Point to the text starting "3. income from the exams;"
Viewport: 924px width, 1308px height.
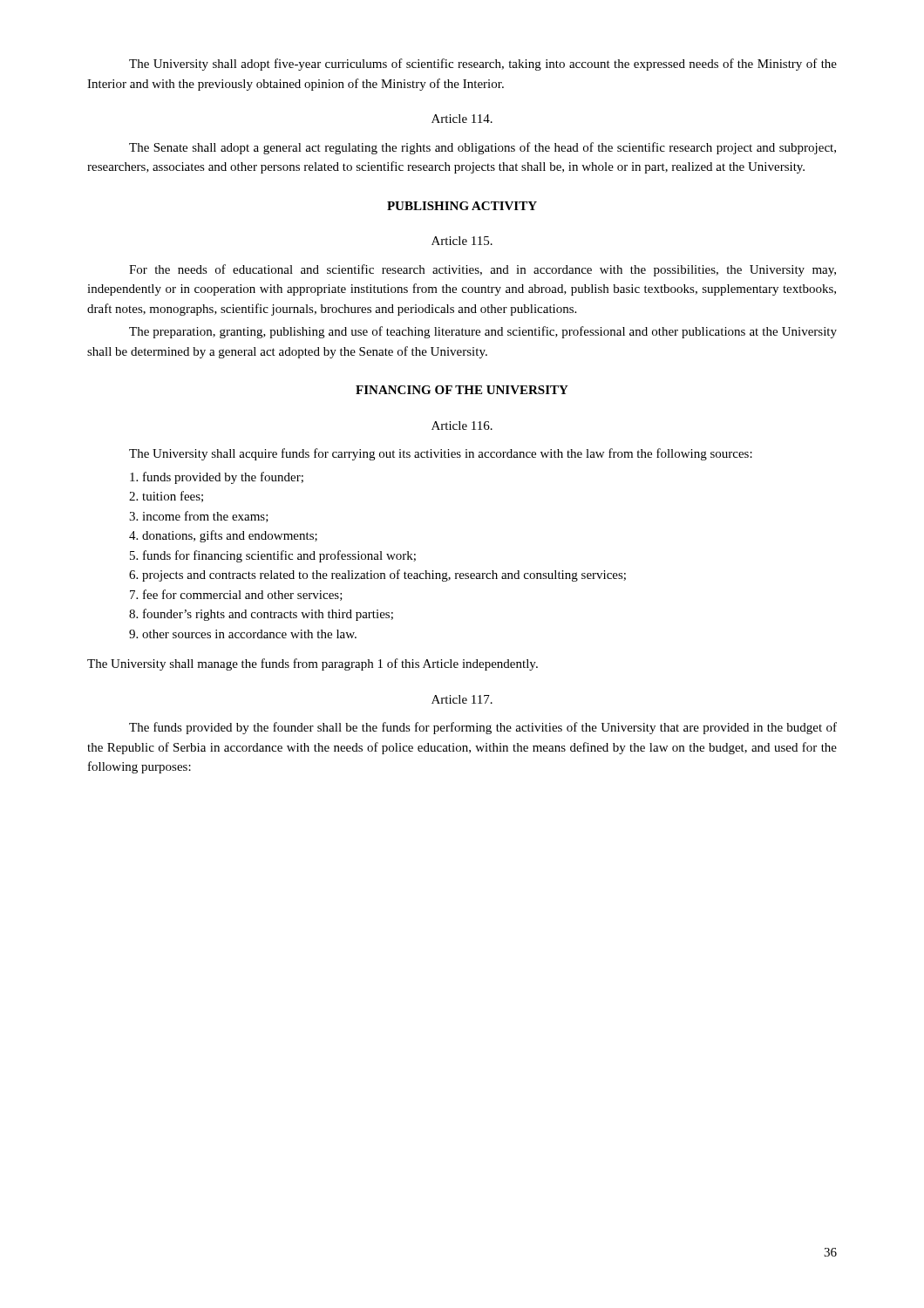(199, 517)
